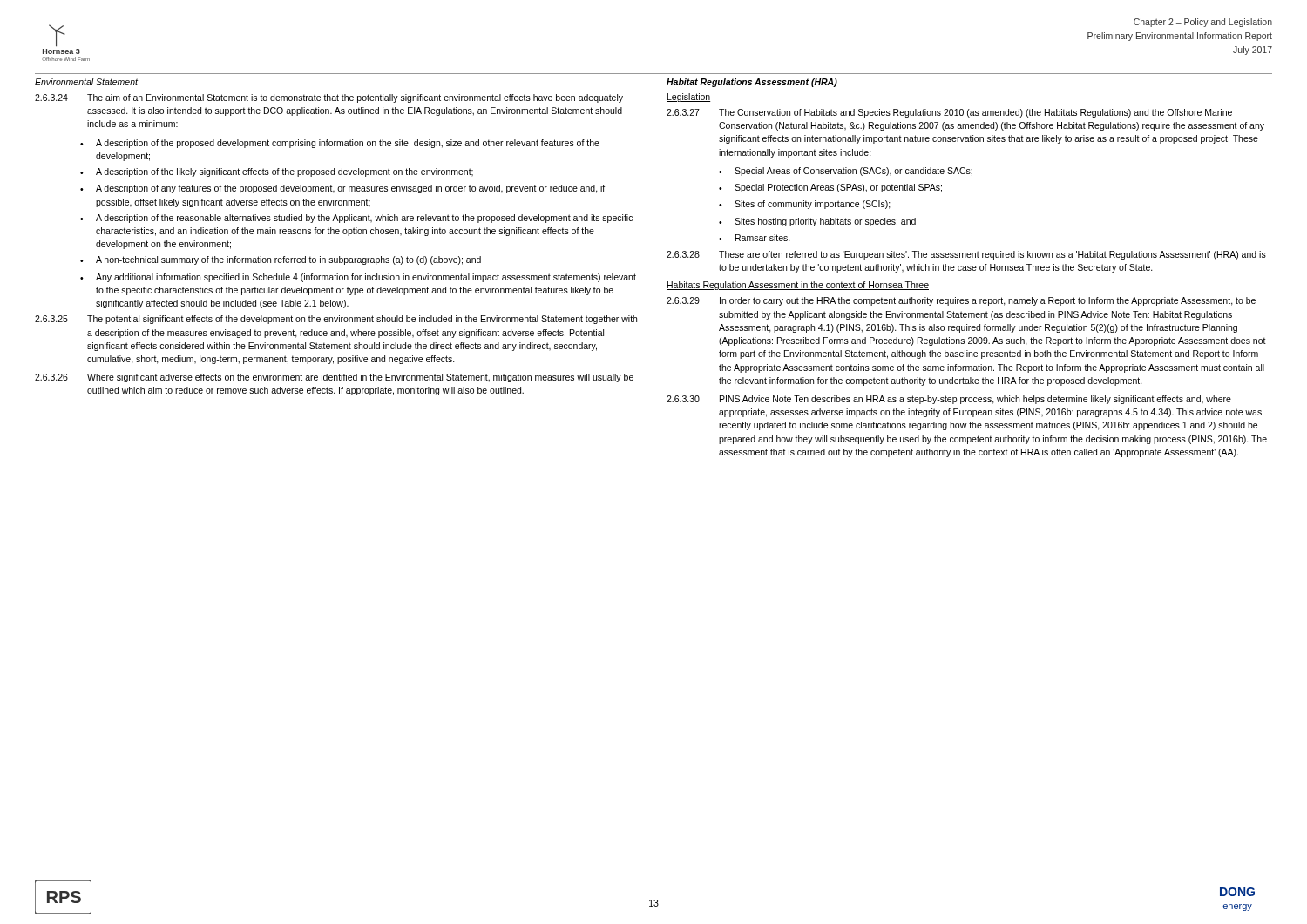Point to the element starting "• A description of the reasonable alternatives"
The image size is (1307, 924).
pyautogui.click(x=360, y=231)
